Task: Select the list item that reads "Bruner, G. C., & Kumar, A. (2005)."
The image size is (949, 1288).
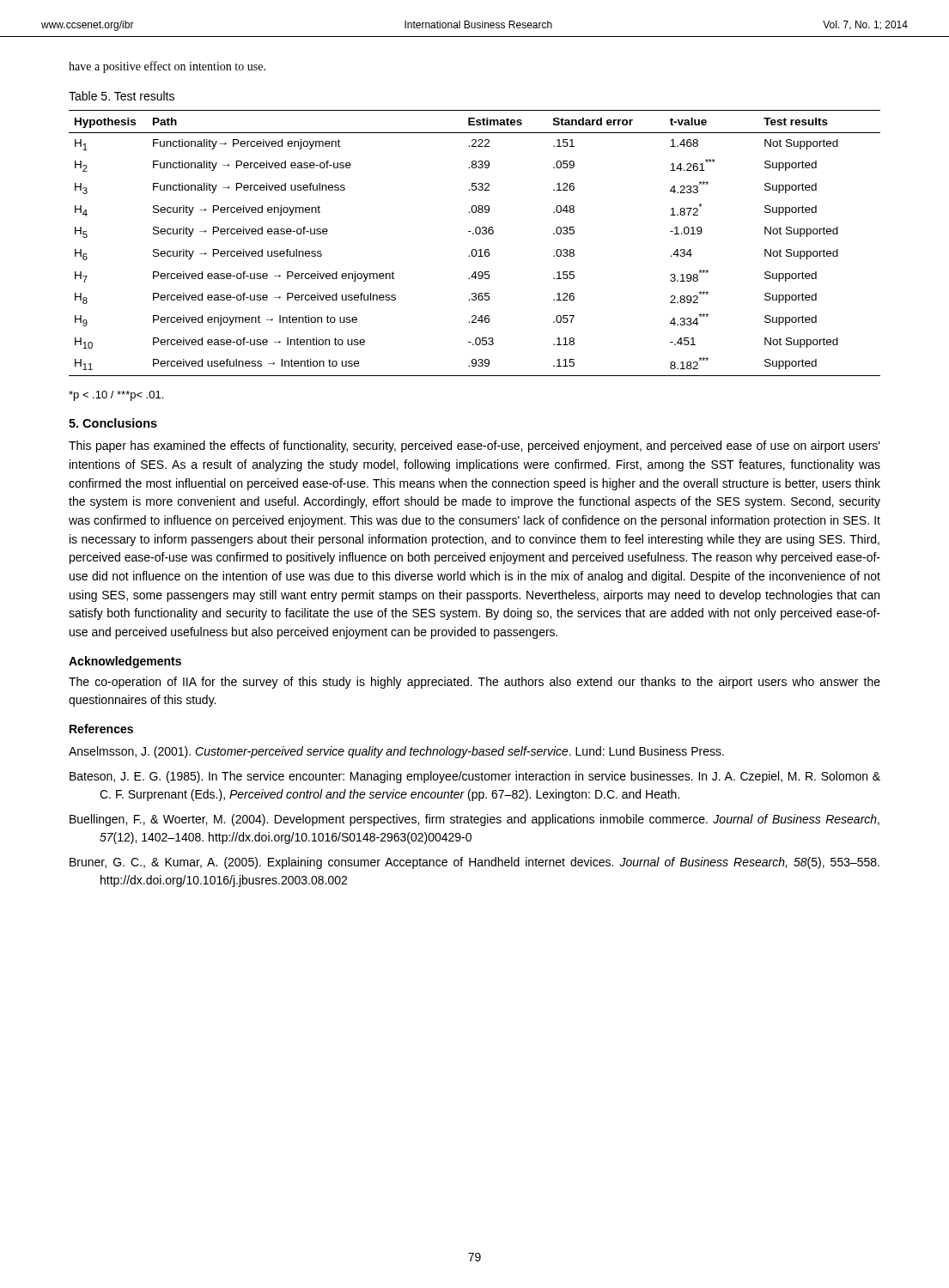Action: [474, 871]
